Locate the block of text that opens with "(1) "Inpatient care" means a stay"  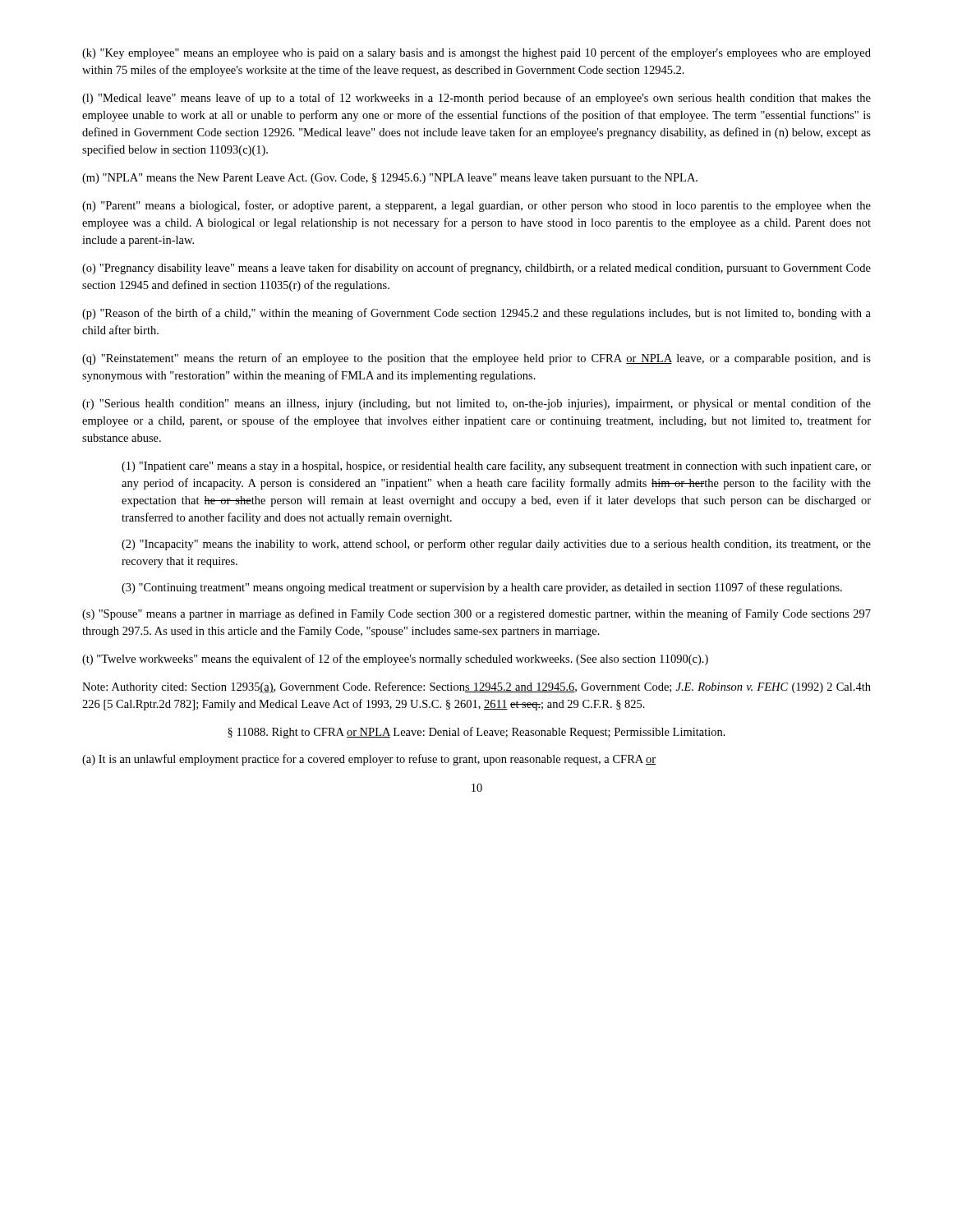[496, 492]
